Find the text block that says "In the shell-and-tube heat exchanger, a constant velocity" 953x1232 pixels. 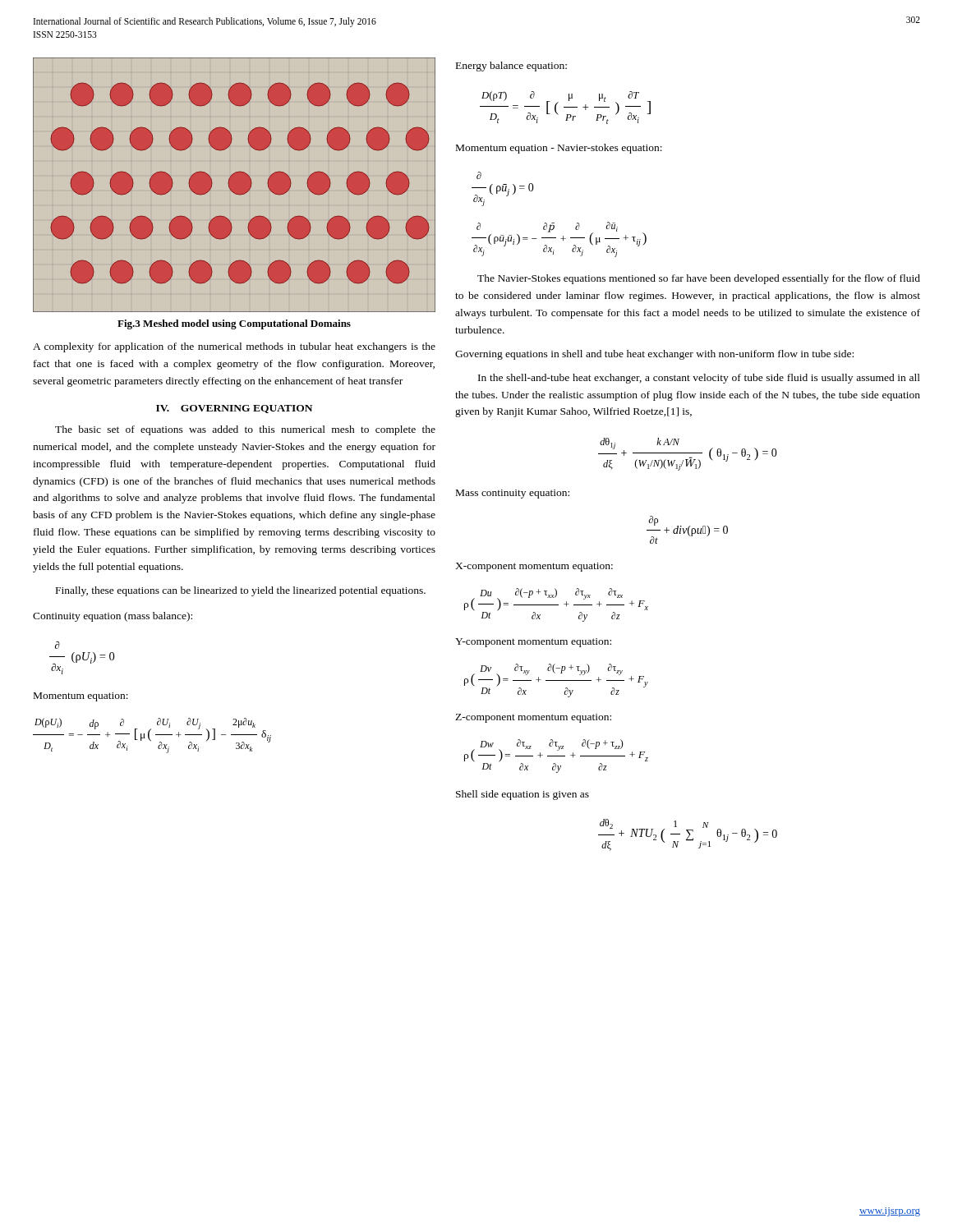(688, 394)
